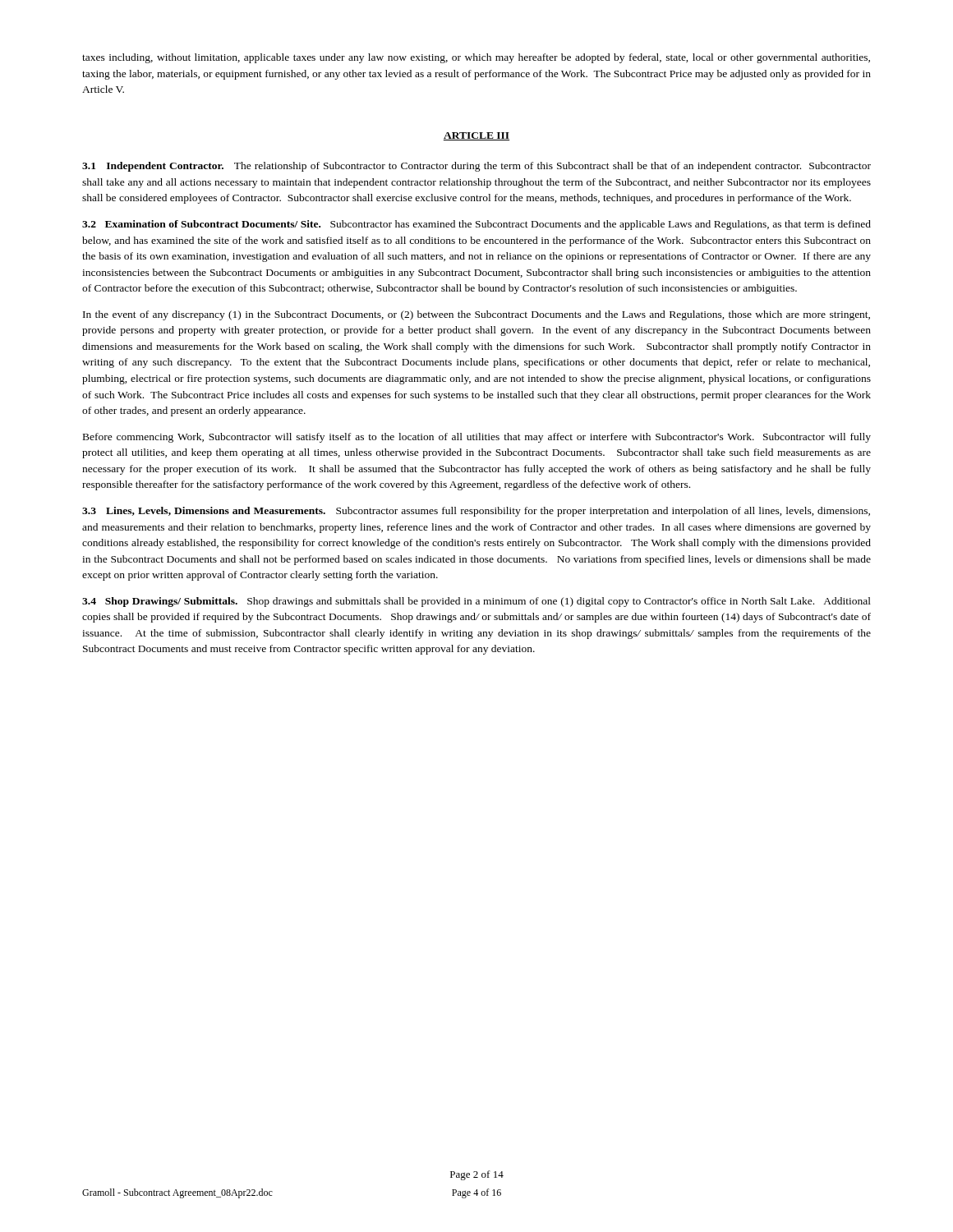Locate the block starting "1 Independent Contractor."
The width and height of the screenshot is (953, 1232).
tap(476, 182)
